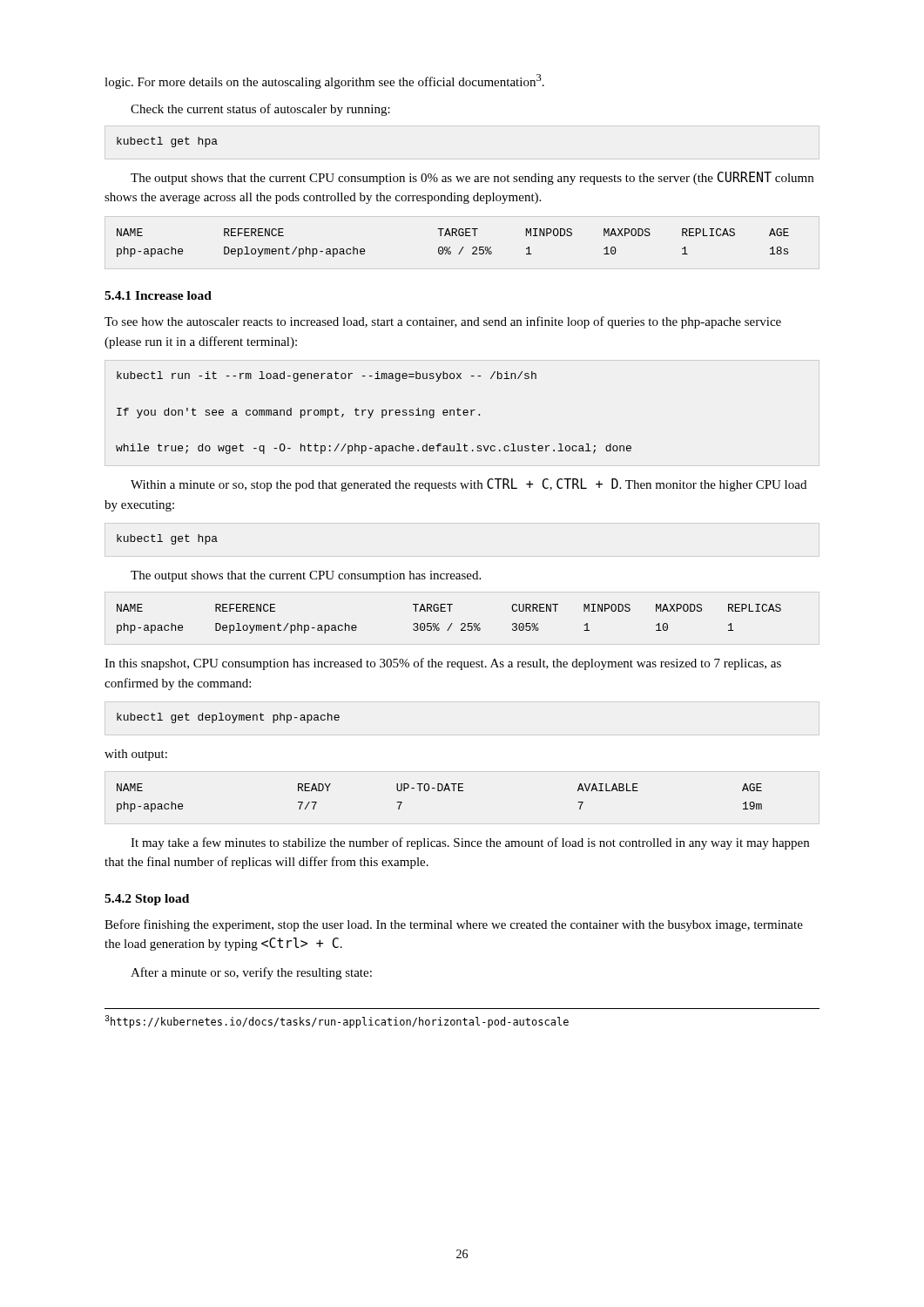Locate the passage starting "5.4.2 Stop load"
The width and height of the screenshot is (924, 1307).
pyautogui.click(x=147, y=898)
